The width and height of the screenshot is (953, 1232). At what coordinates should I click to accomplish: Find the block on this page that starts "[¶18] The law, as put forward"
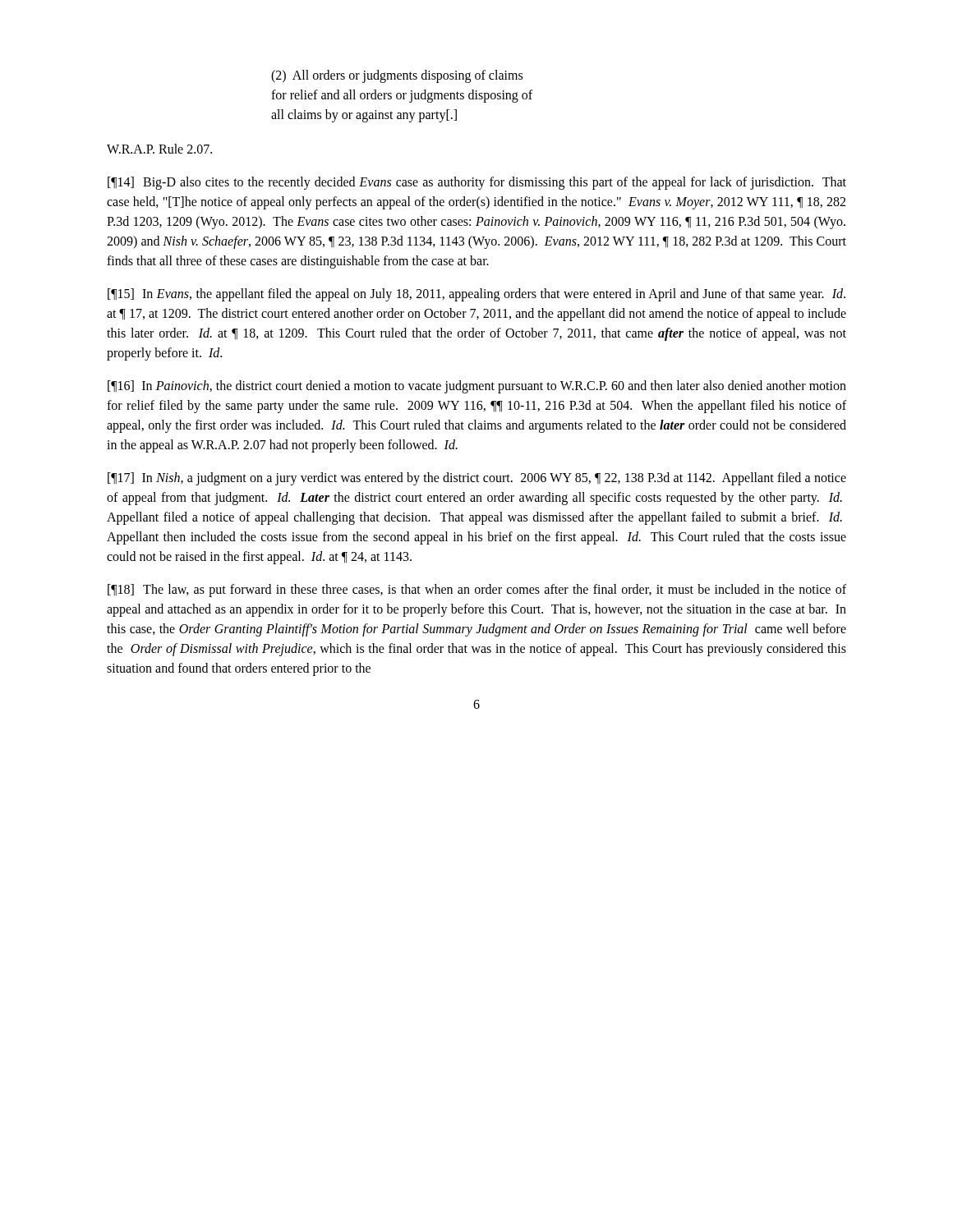pyautogui.click(x=476, y=629)
